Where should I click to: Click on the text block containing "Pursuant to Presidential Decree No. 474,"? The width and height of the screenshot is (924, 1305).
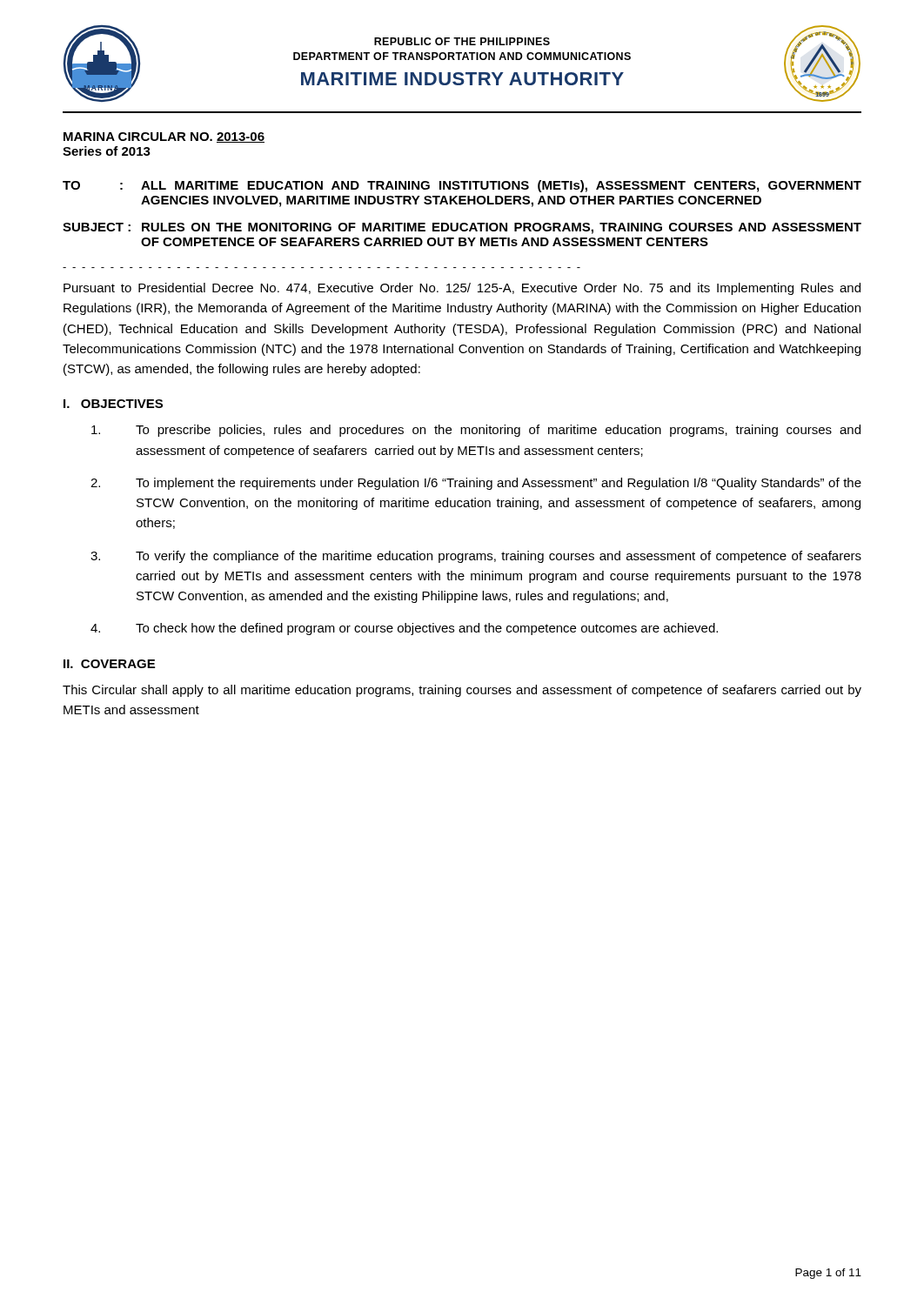[462, 328]
